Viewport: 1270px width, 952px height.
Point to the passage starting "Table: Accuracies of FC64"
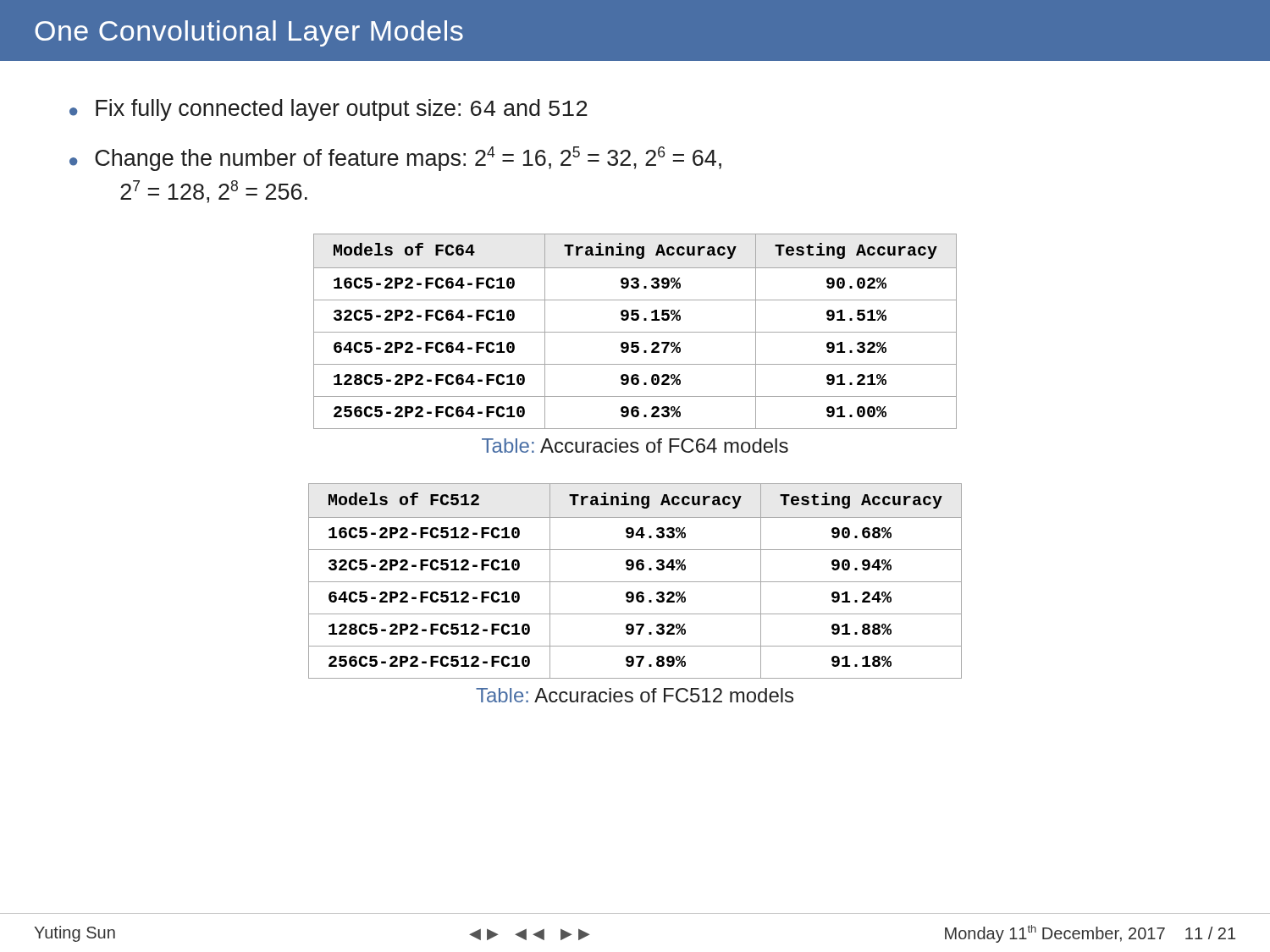[635, 445]
